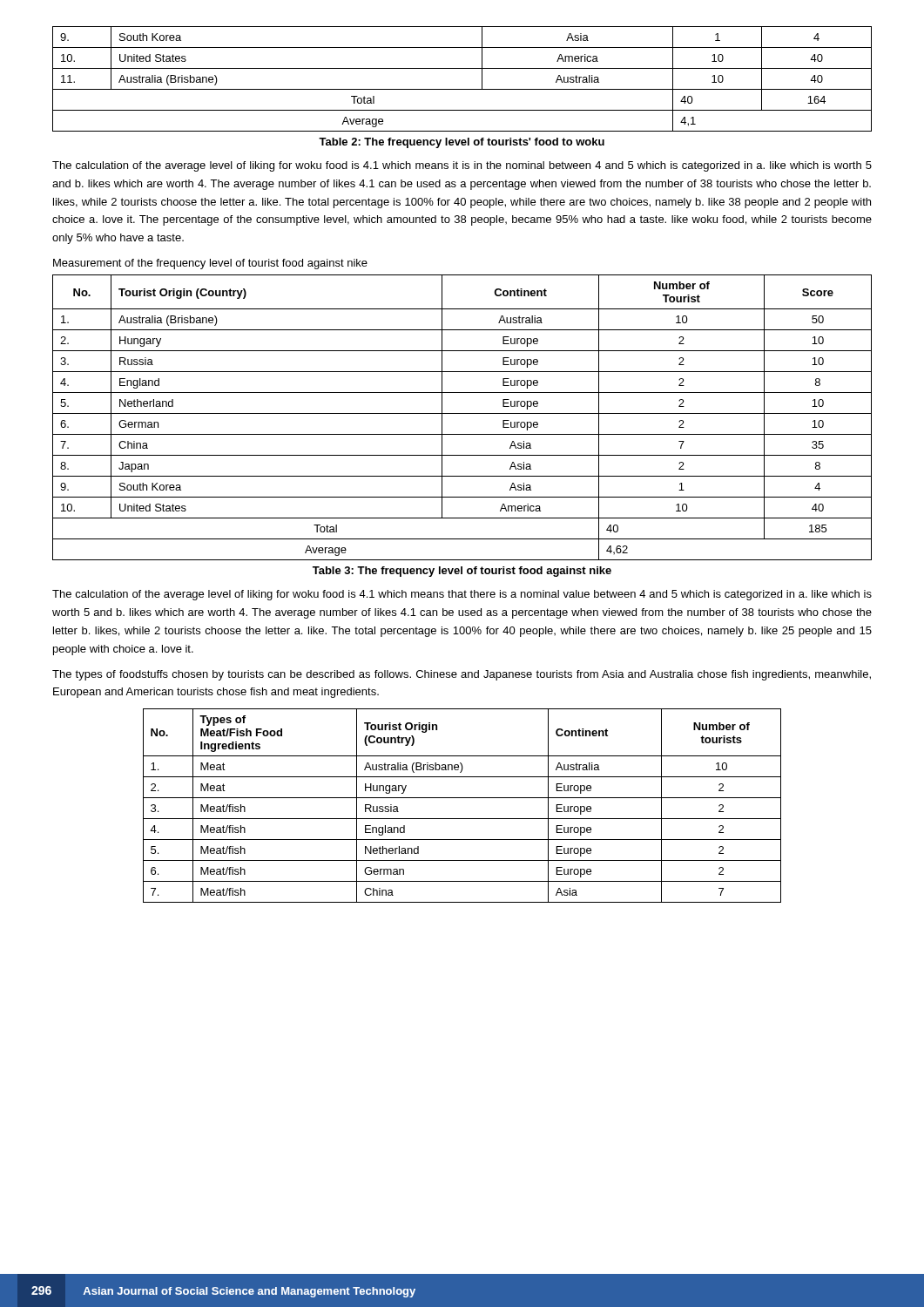This screenshot has height=1307, width=924.
Task: Click on the text starting "Table 2: The frequency"
Action: [462, 142]
